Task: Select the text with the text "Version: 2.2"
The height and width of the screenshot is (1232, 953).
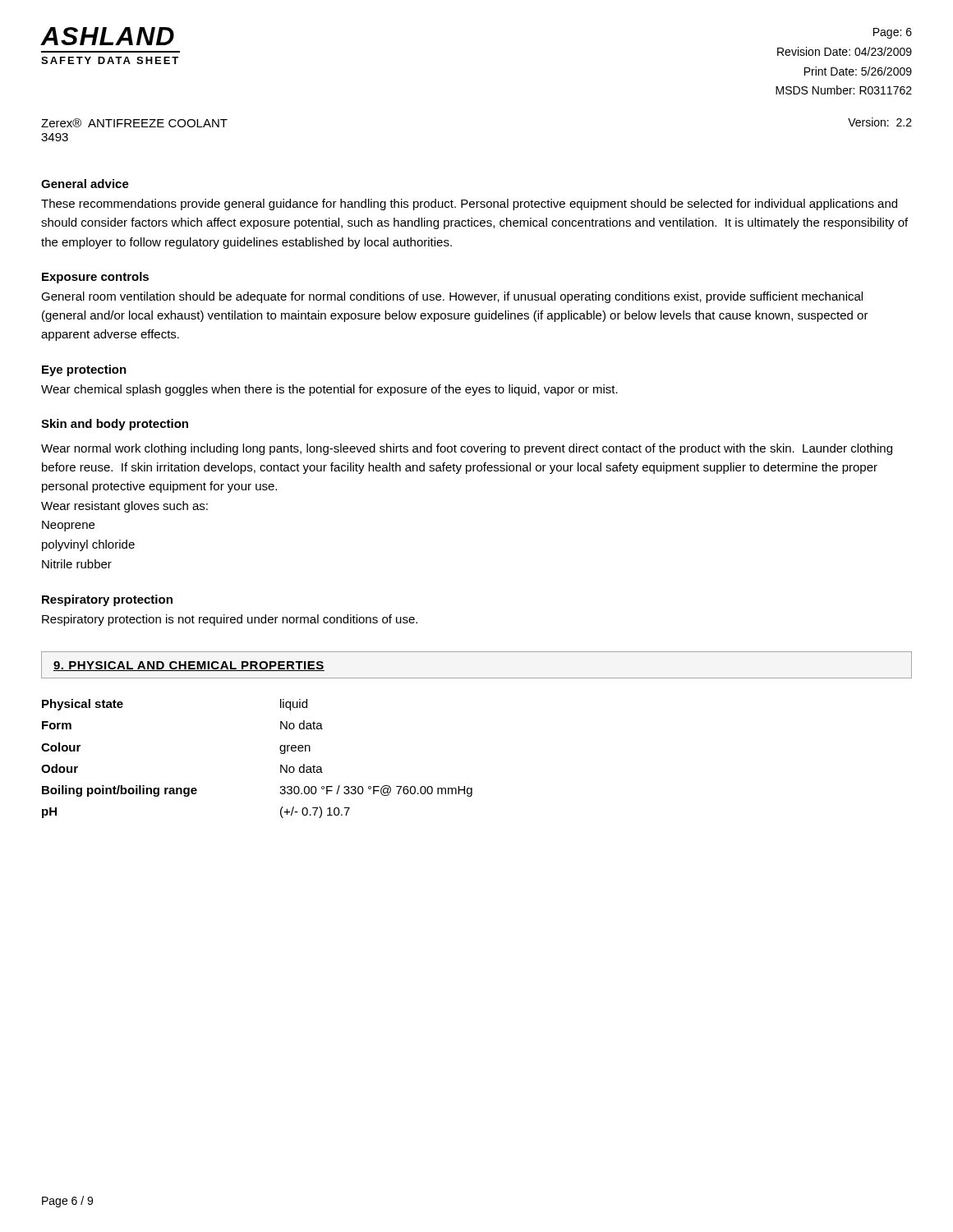Action: (x=880, y=123)
